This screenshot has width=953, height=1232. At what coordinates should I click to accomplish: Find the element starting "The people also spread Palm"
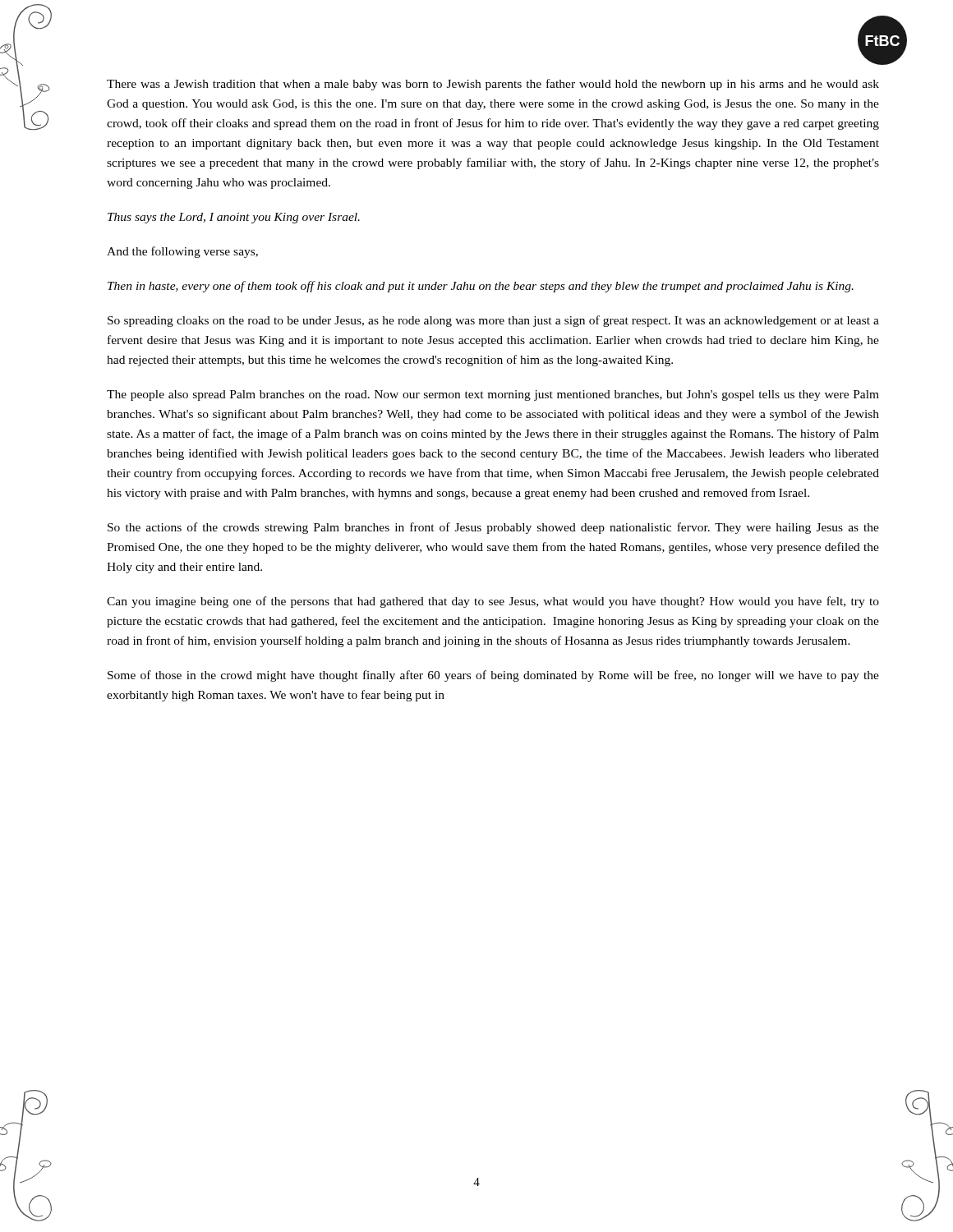493,443
